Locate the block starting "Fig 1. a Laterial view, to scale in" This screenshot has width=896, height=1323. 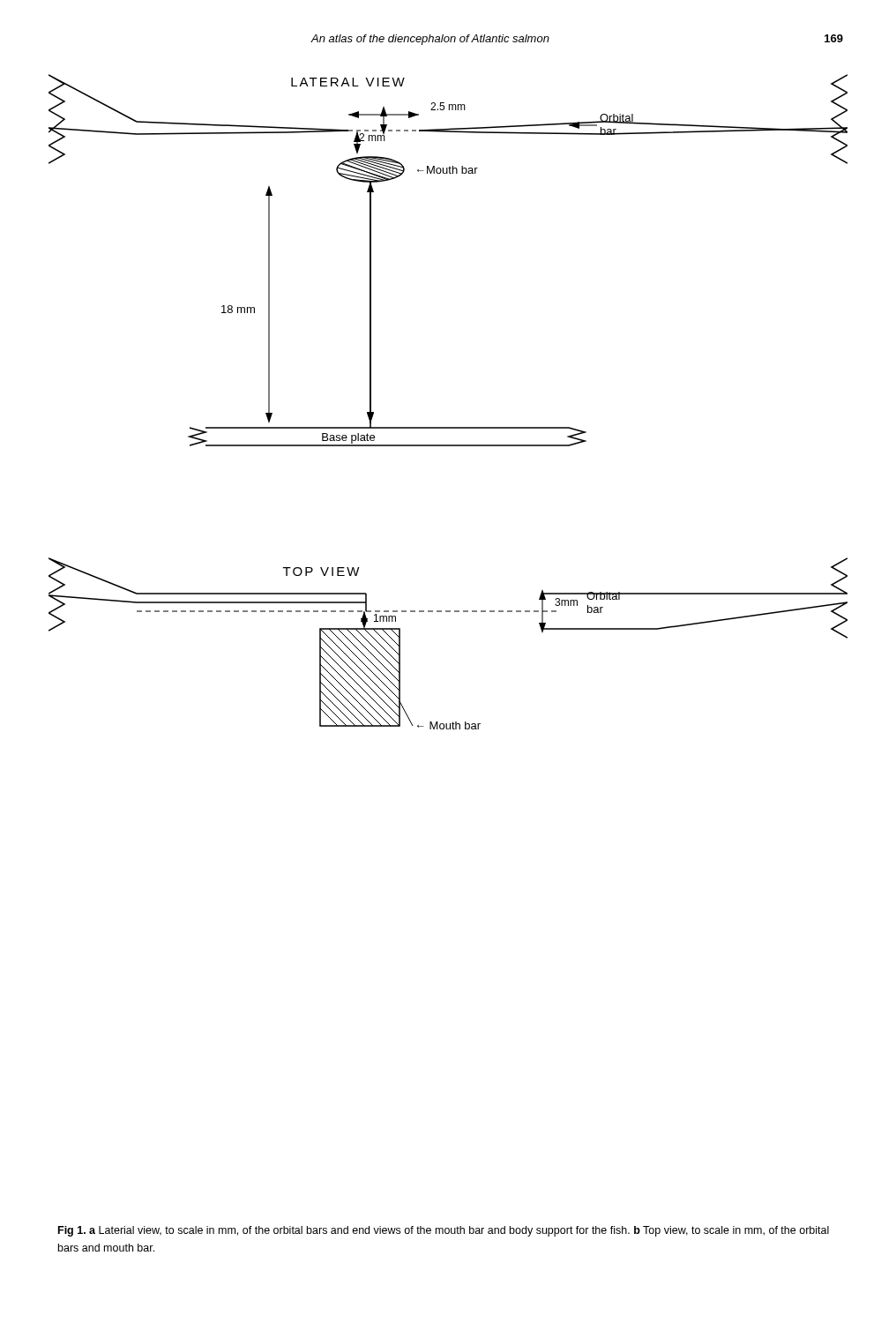[443, 1239]
